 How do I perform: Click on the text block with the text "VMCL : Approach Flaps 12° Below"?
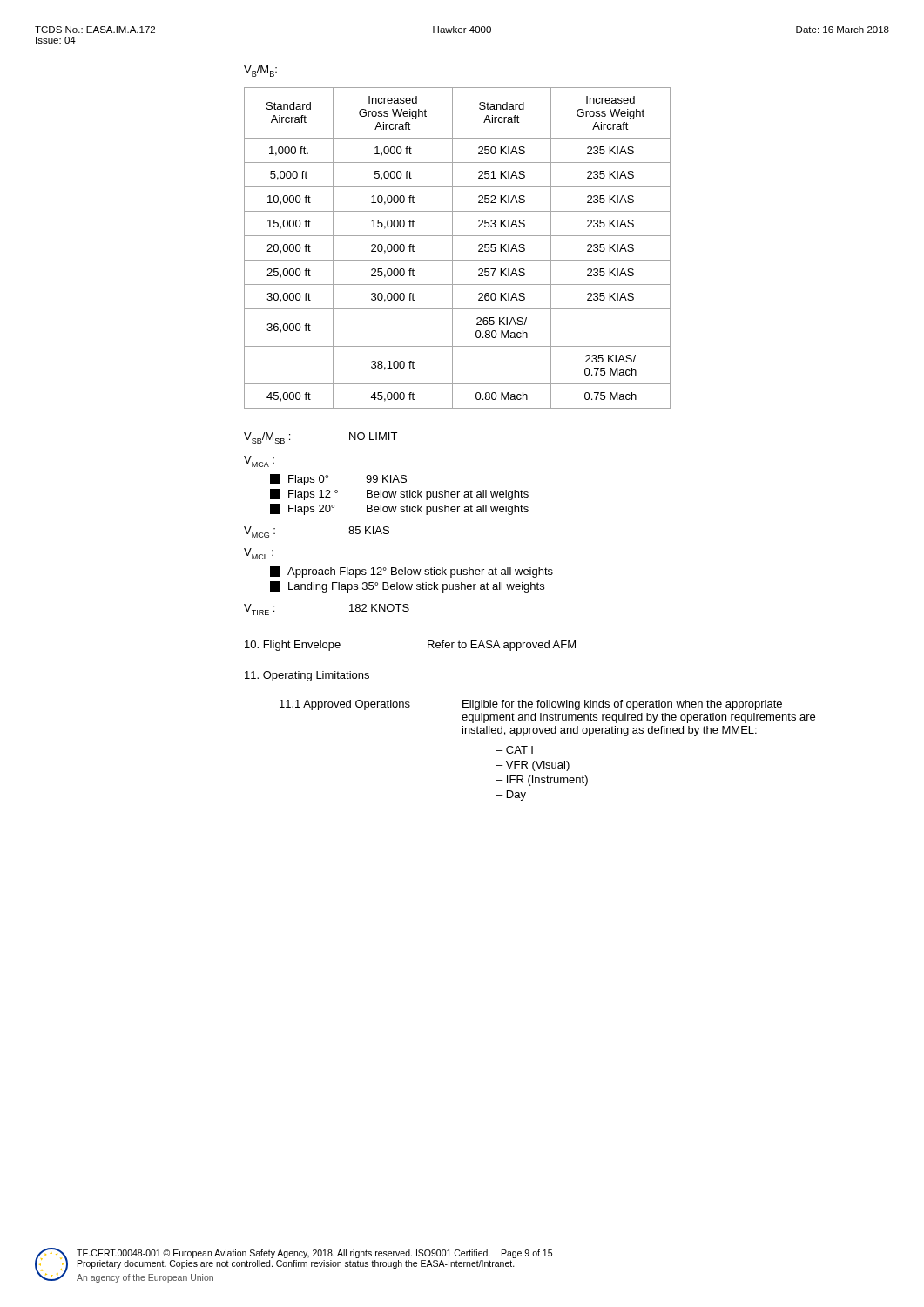coord(562,569)
